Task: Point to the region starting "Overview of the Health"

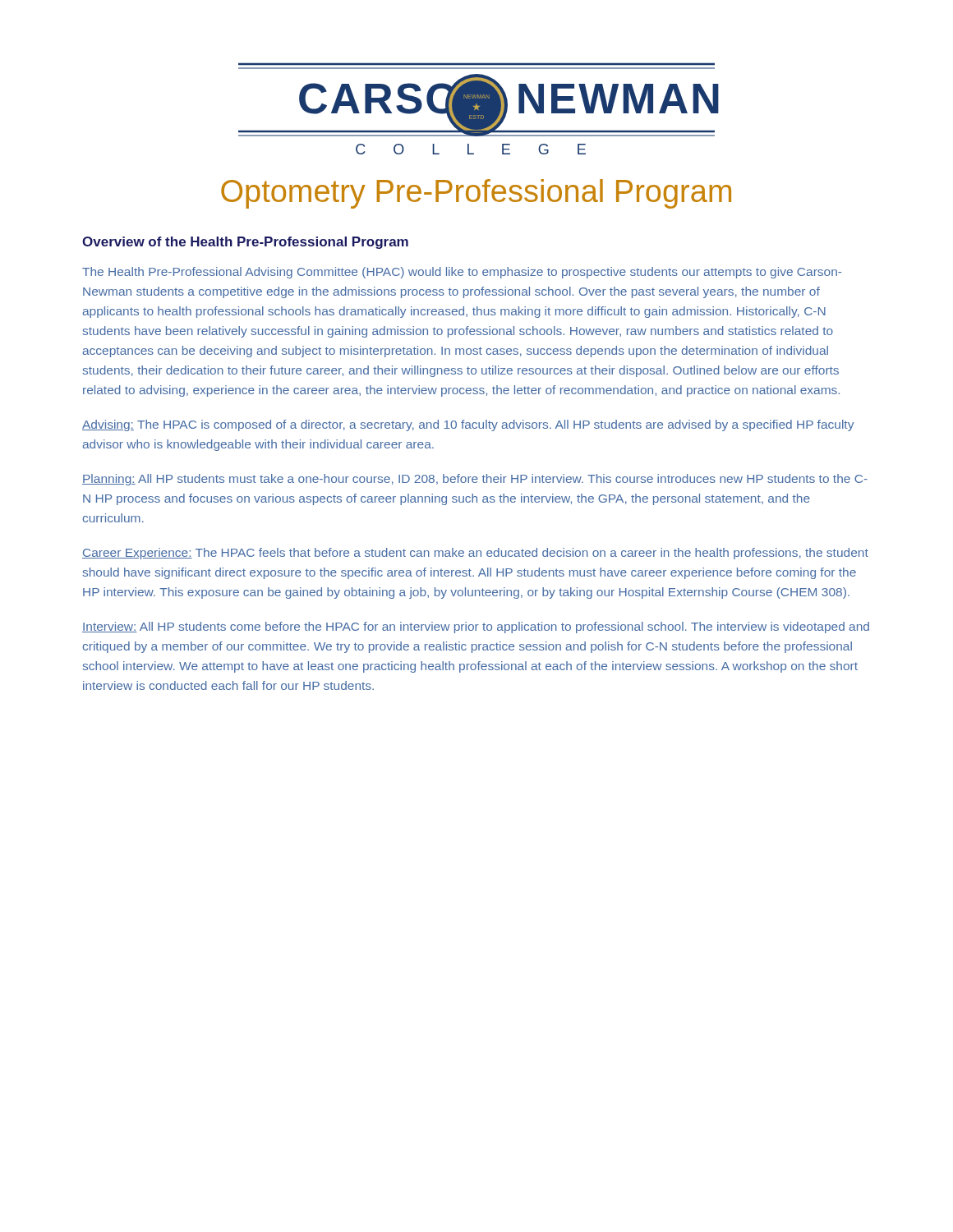Action: (x=246, y=242)
